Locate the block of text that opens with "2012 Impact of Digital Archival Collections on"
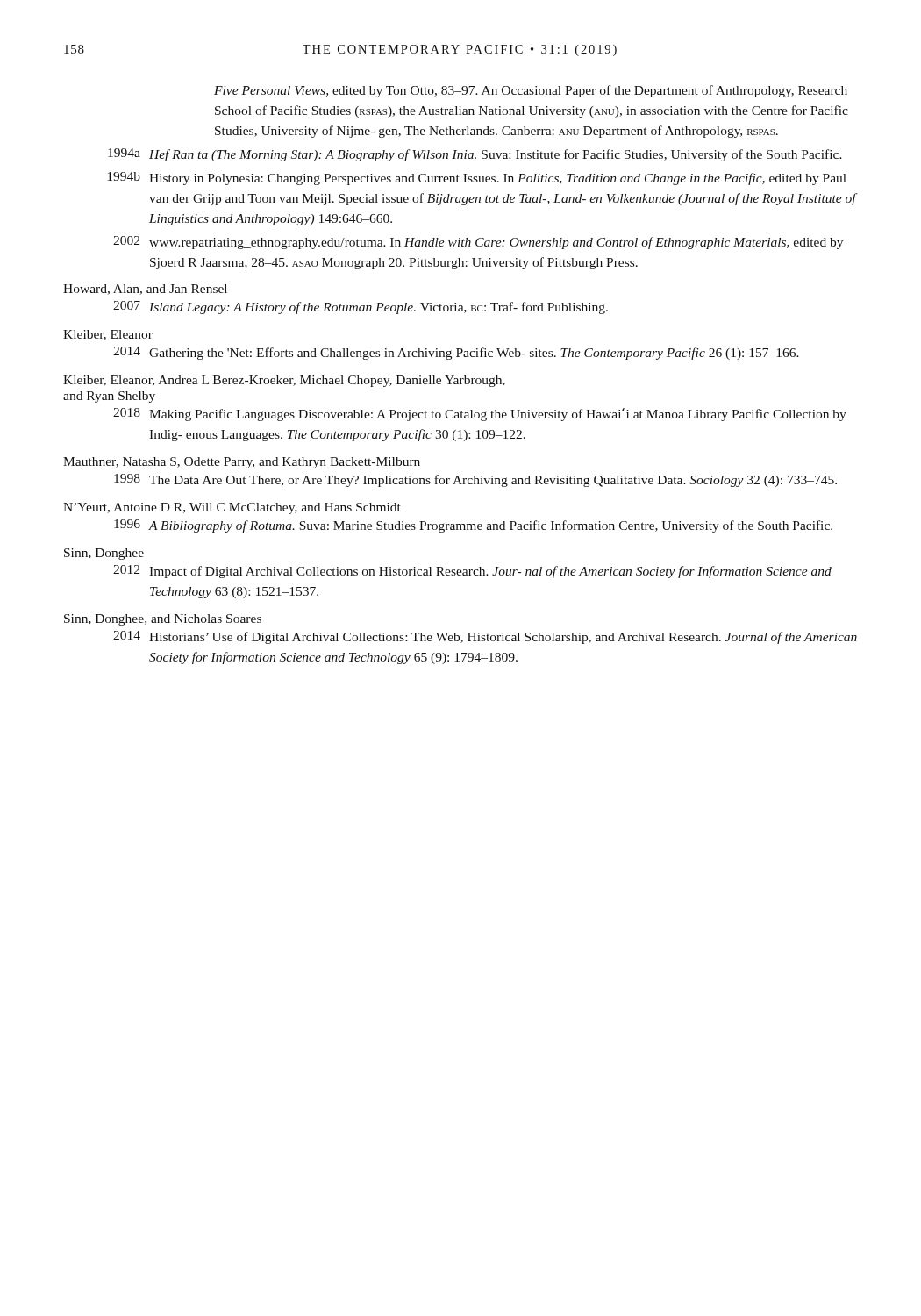The width and height of the screenshot is (921, 1316). (460, 582)
